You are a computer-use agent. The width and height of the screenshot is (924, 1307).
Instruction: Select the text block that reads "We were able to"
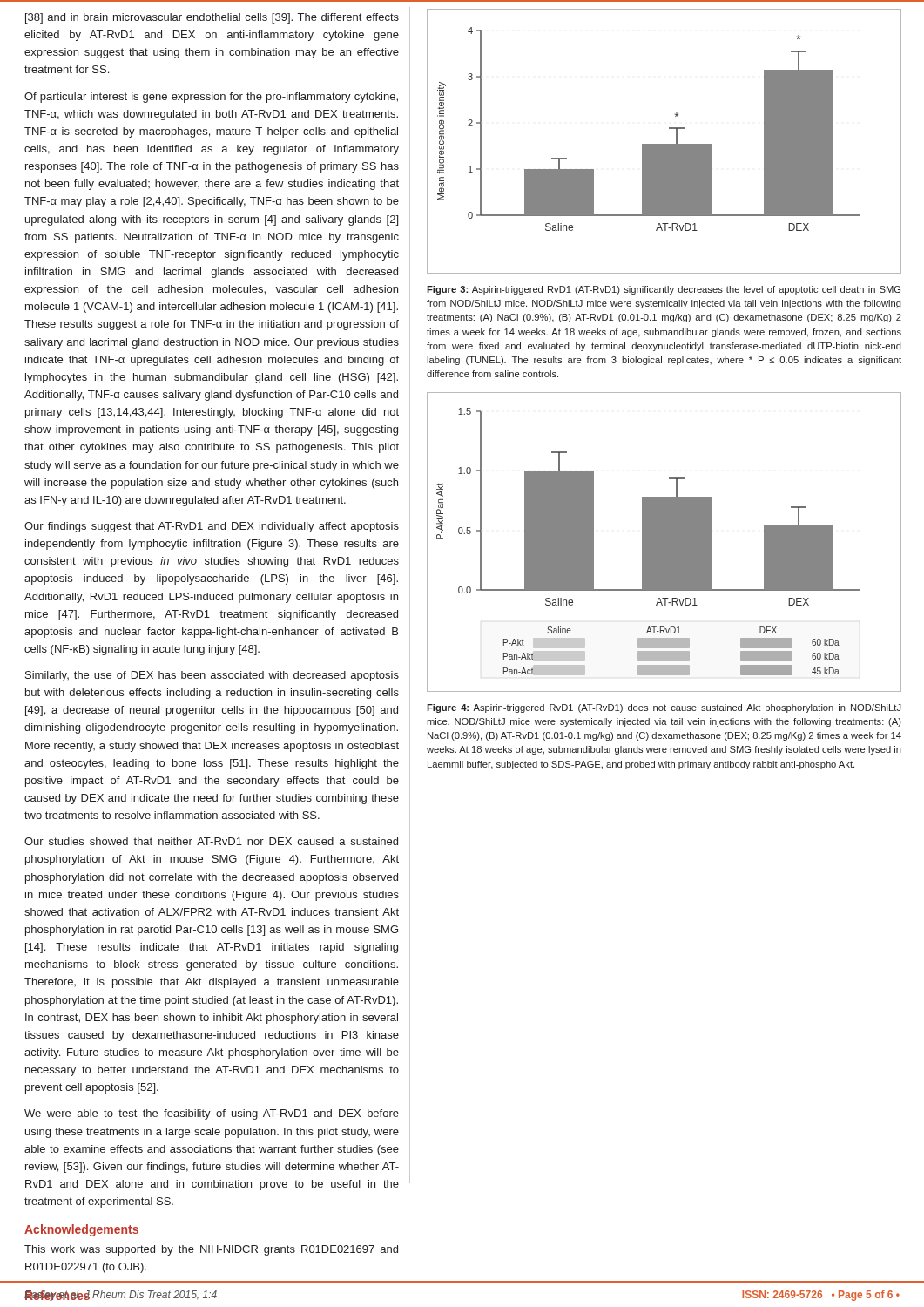(212, 1158)
